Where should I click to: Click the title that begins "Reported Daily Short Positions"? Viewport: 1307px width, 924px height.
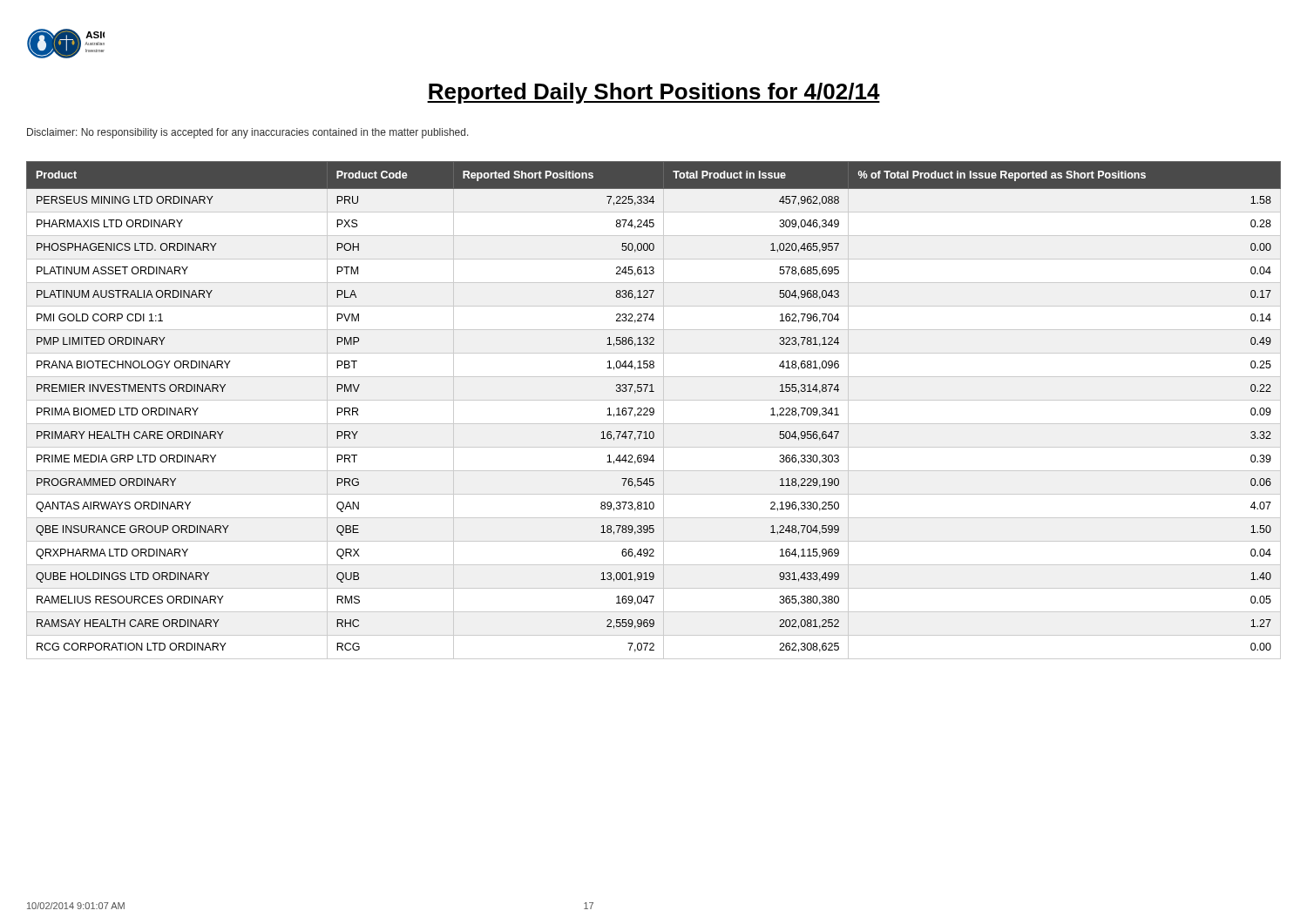click(x=654, y=92)
